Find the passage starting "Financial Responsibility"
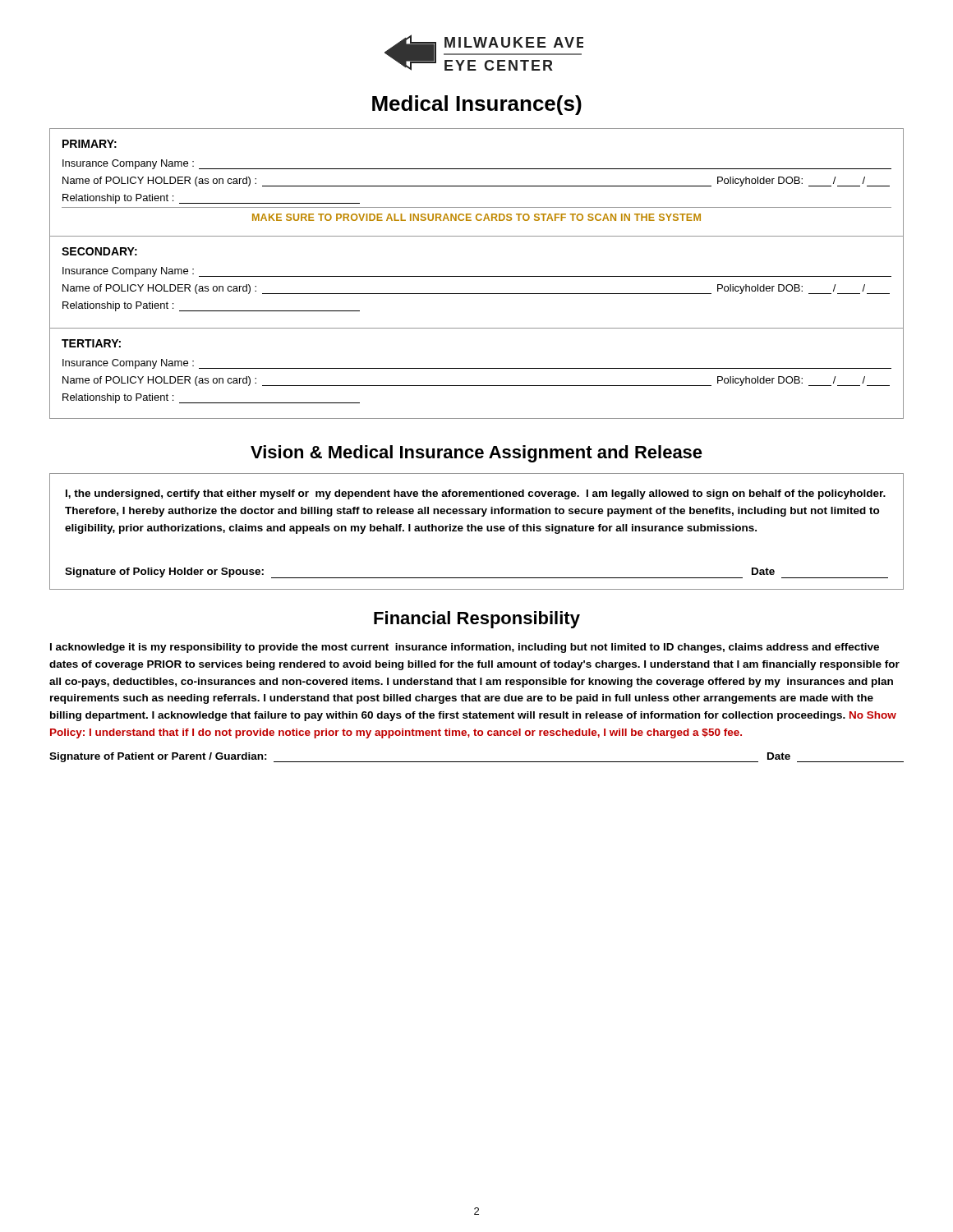The width and height of the screenshot is (953, 1232). tap(476, 618)
